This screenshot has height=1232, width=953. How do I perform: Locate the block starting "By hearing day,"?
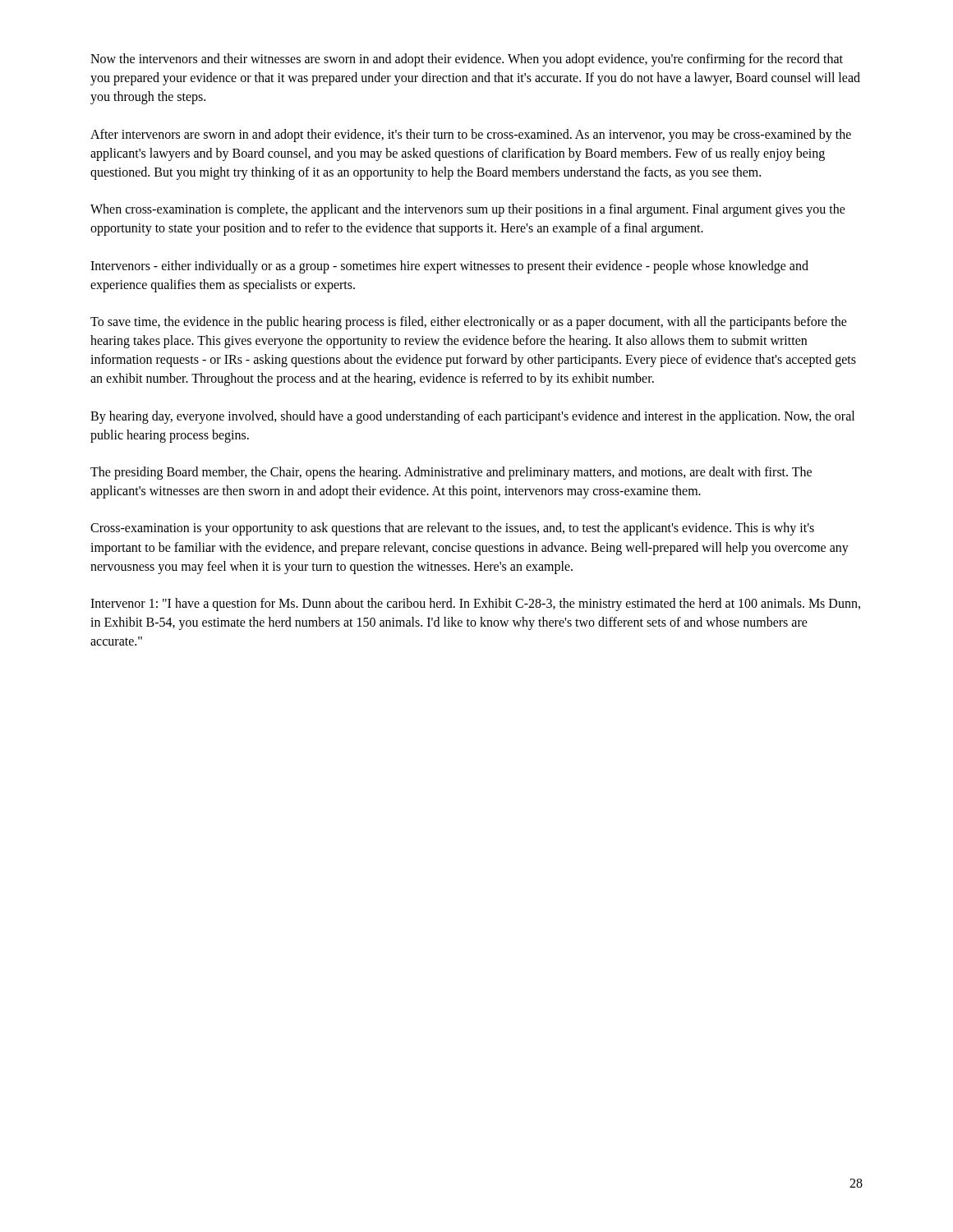click(473, 425)
